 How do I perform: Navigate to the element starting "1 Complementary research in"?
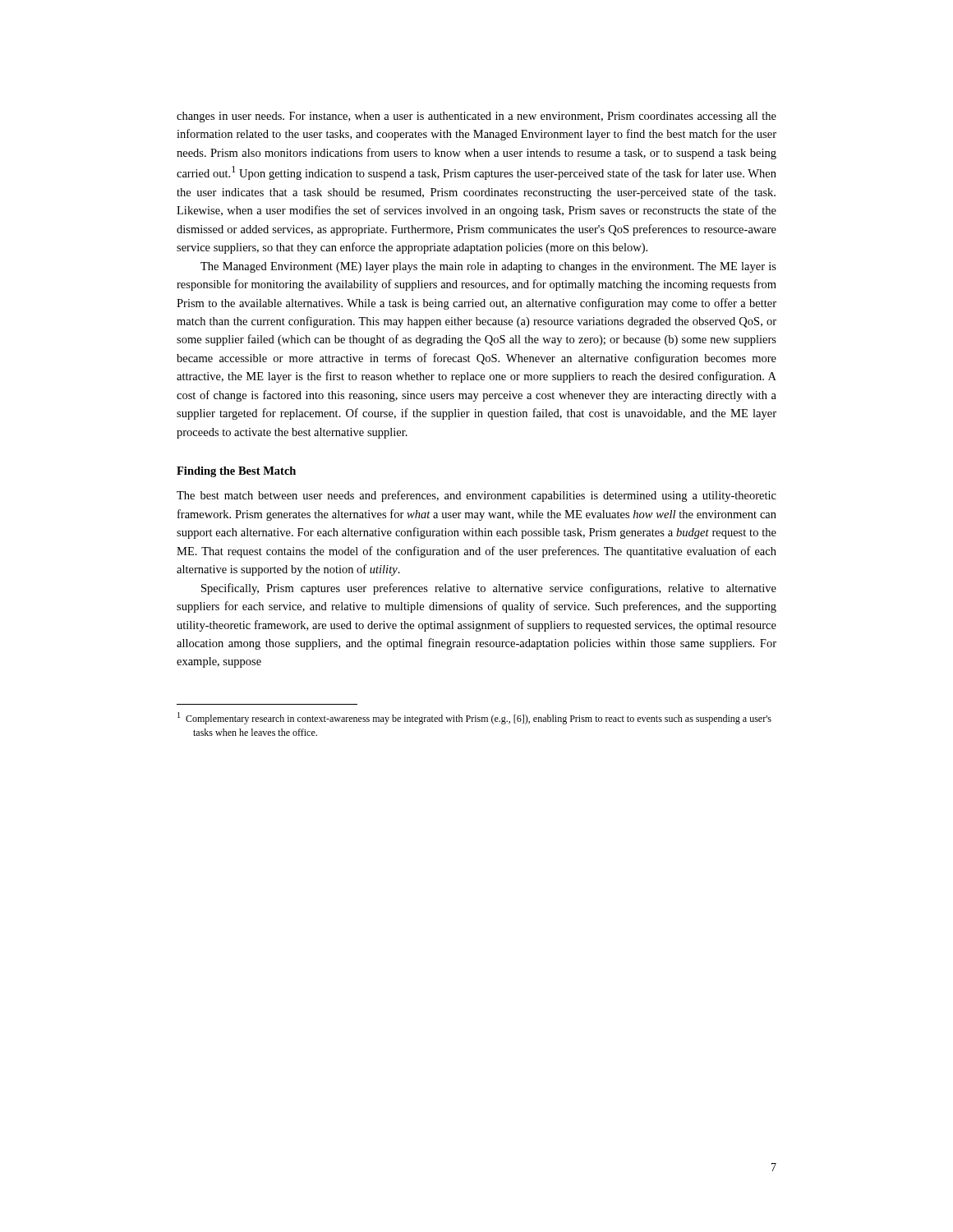click(474, 725)
